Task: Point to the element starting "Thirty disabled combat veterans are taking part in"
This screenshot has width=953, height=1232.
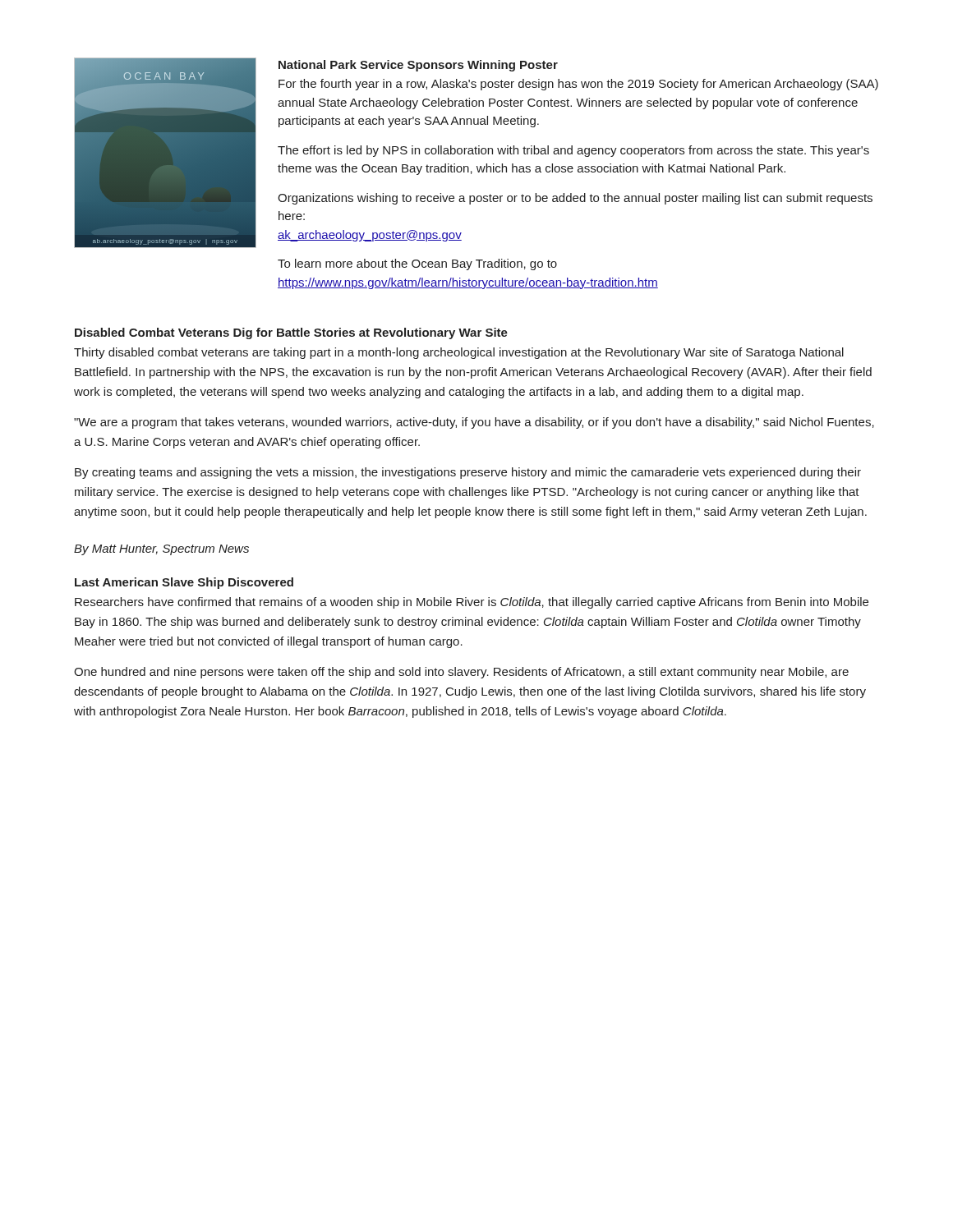Action: point(476,432)
